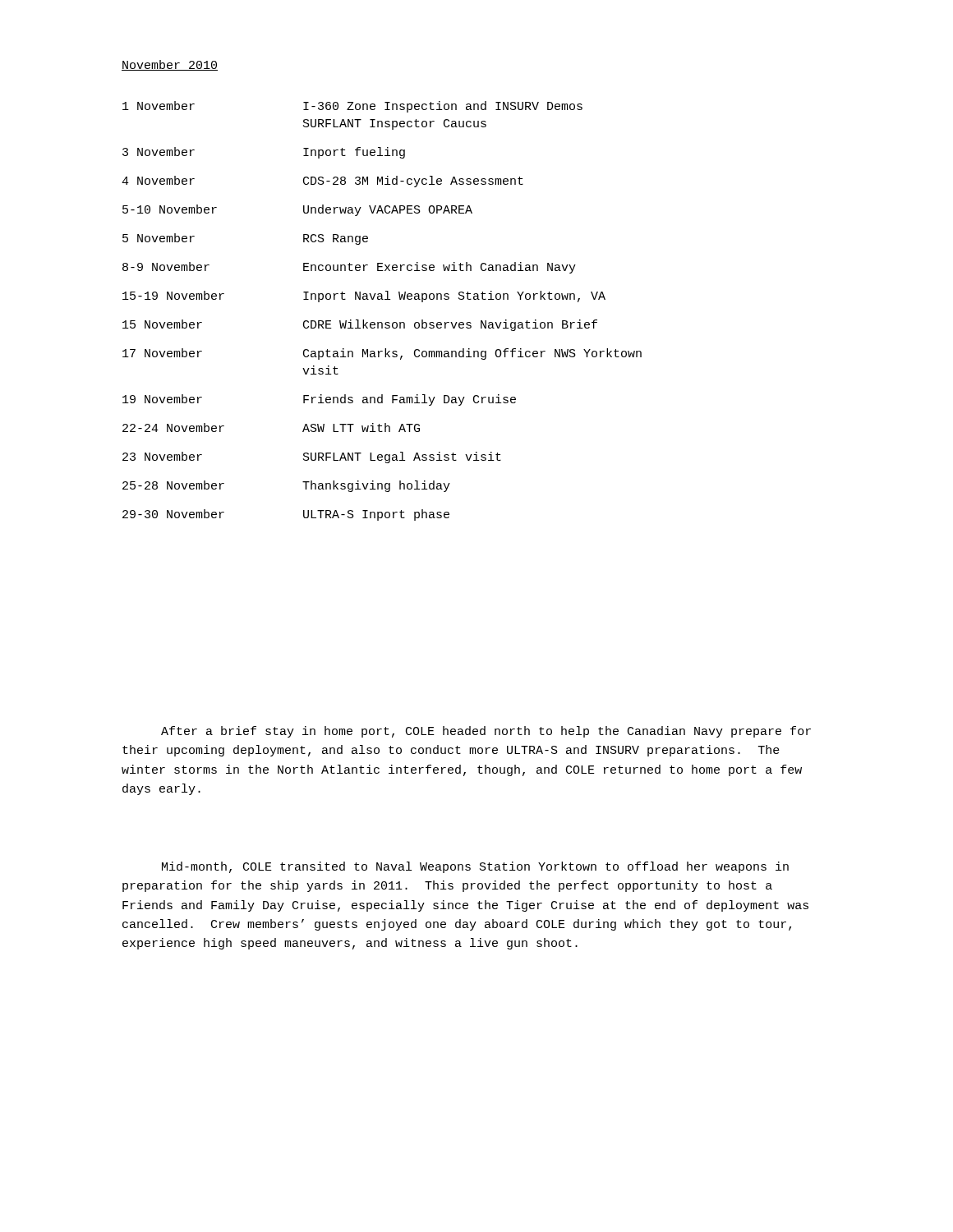
Task: Click where it says "3 November Inport fueling"
Action: pyautogui.click(x=154, y=152)
